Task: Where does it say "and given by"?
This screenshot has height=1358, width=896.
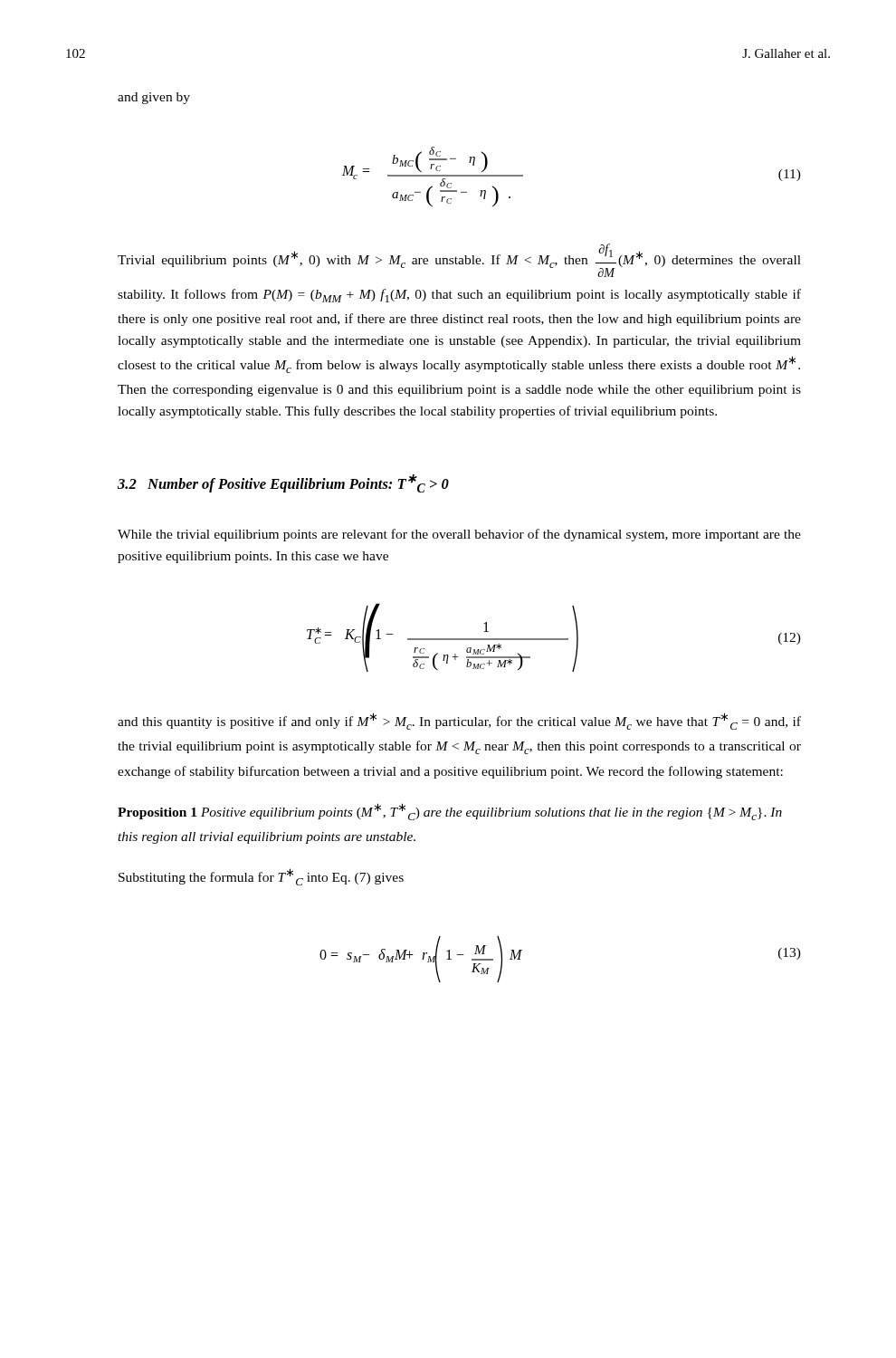Action: [x=154, y=96]
